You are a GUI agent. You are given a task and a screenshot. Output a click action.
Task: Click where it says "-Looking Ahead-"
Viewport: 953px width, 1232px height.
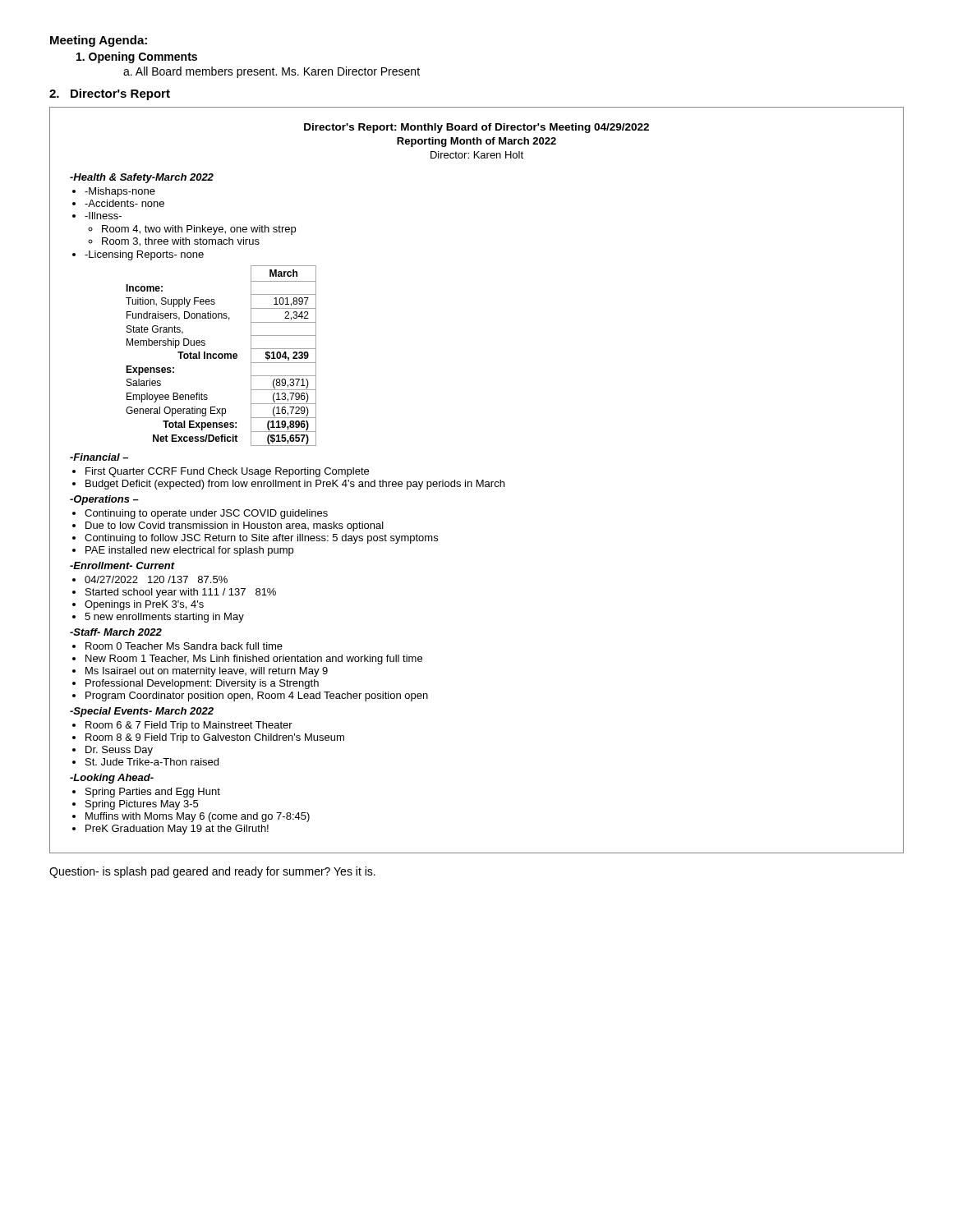(x=112, y=777)
